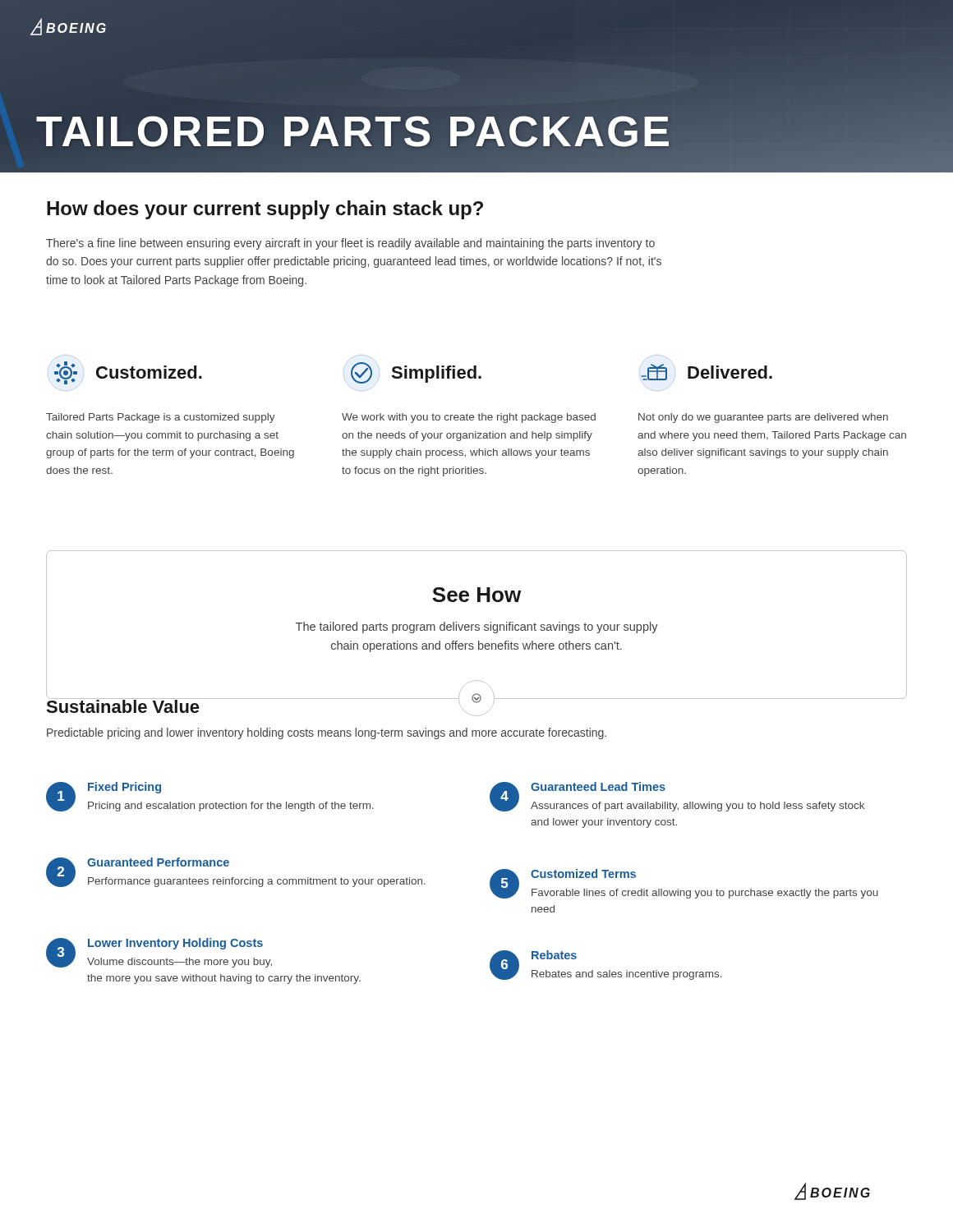This screenshot has height=1232, width=953.
Task: Select the text block that reads "There's a fine line between"
Action: point(358,262)
